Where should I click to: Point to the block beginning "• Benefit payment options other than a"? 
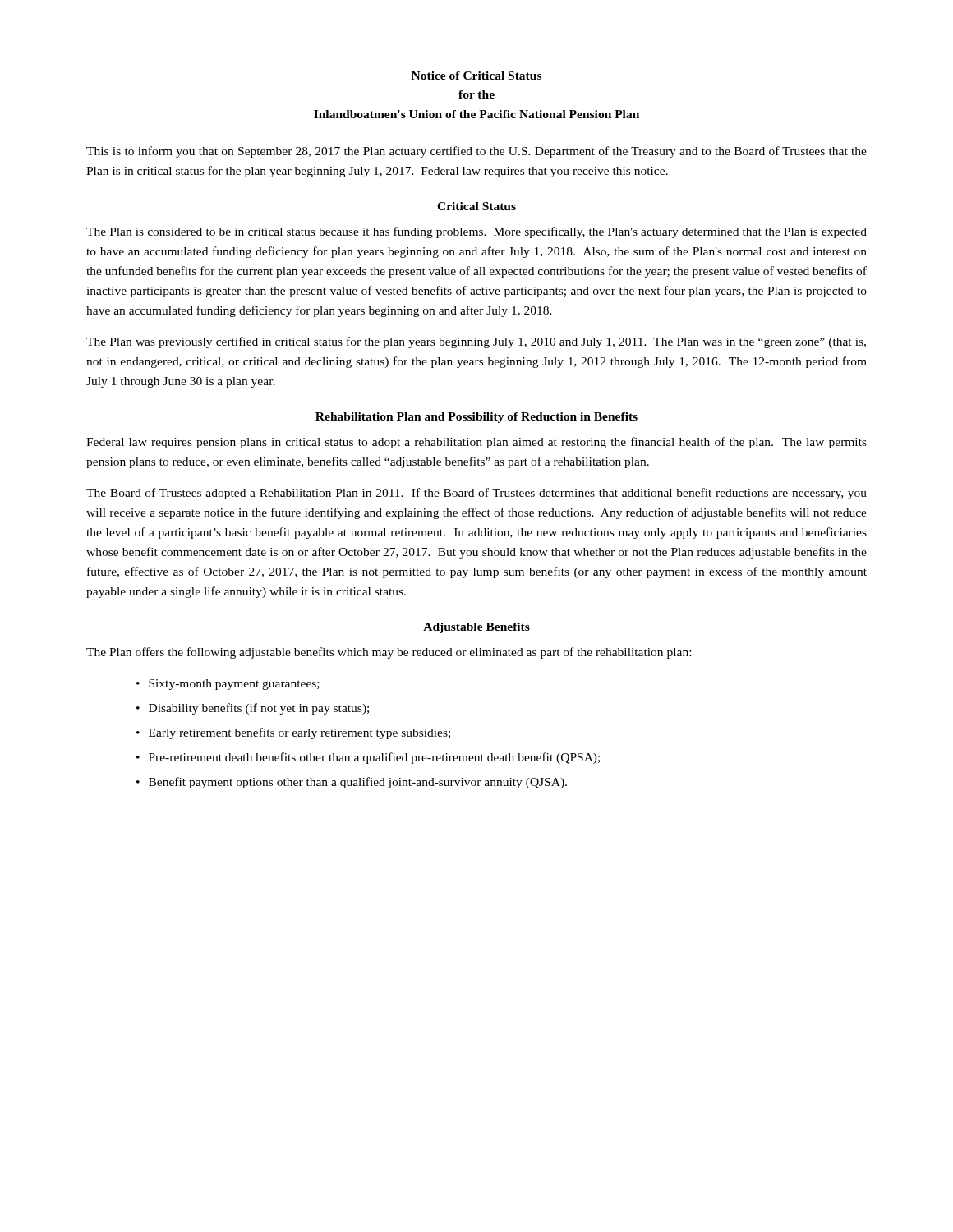[352, 782]
